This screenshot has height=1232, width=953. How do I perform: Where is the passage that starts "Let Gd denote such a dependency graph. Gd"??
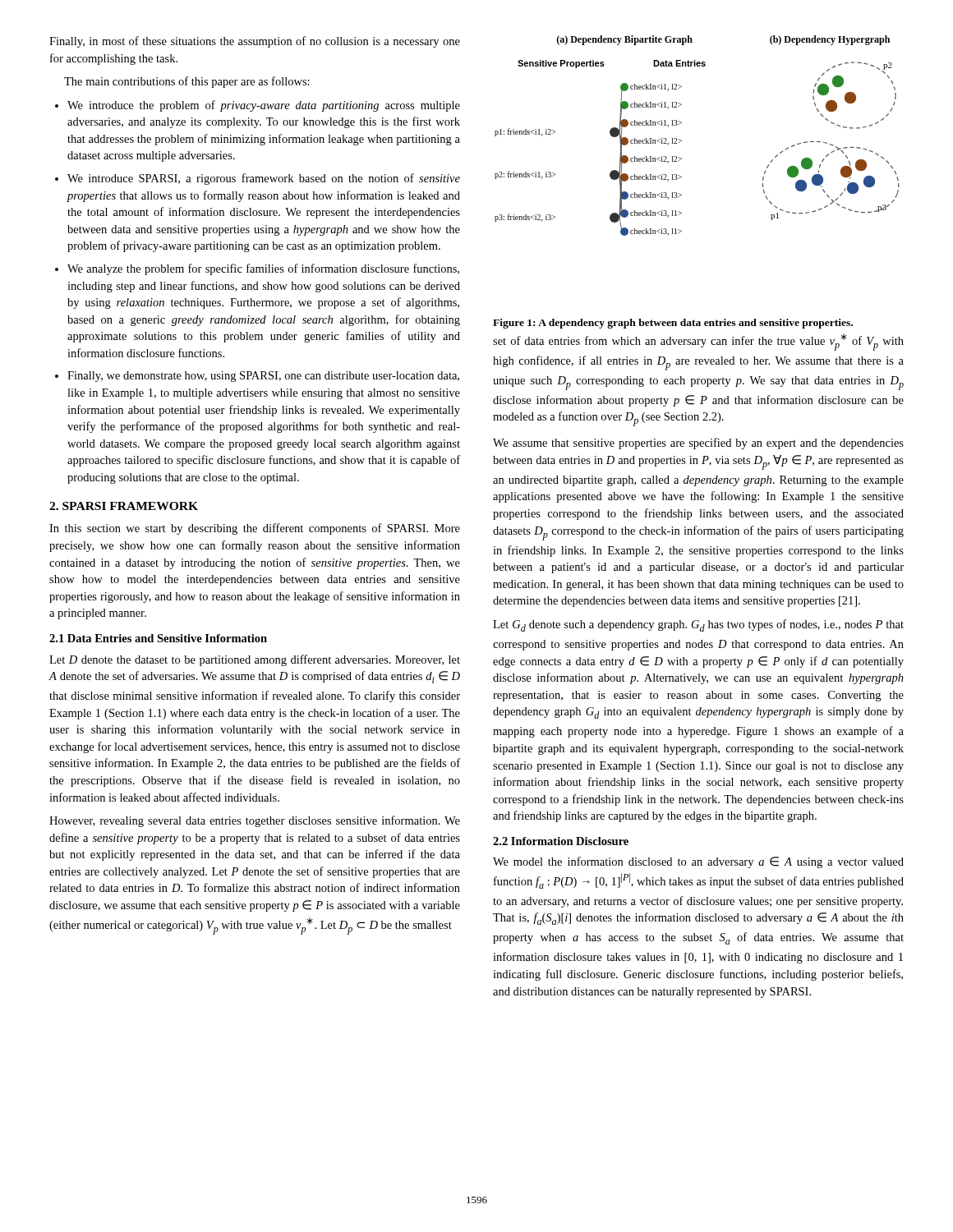pyautogui.click(x=698, y=720)
